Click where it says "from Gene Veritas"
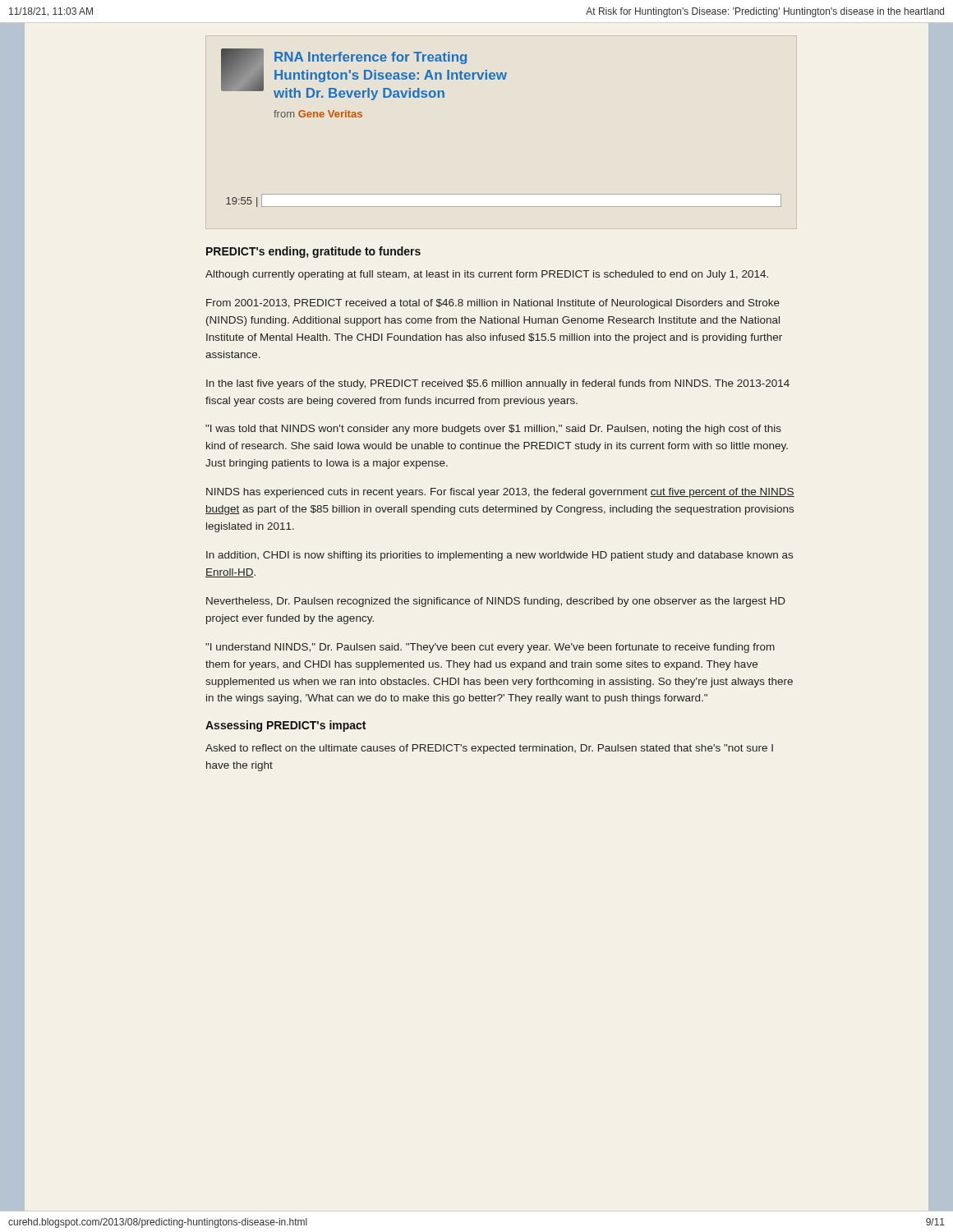Viewport: 953px width, 1232px height. click(x=318, y=114)
